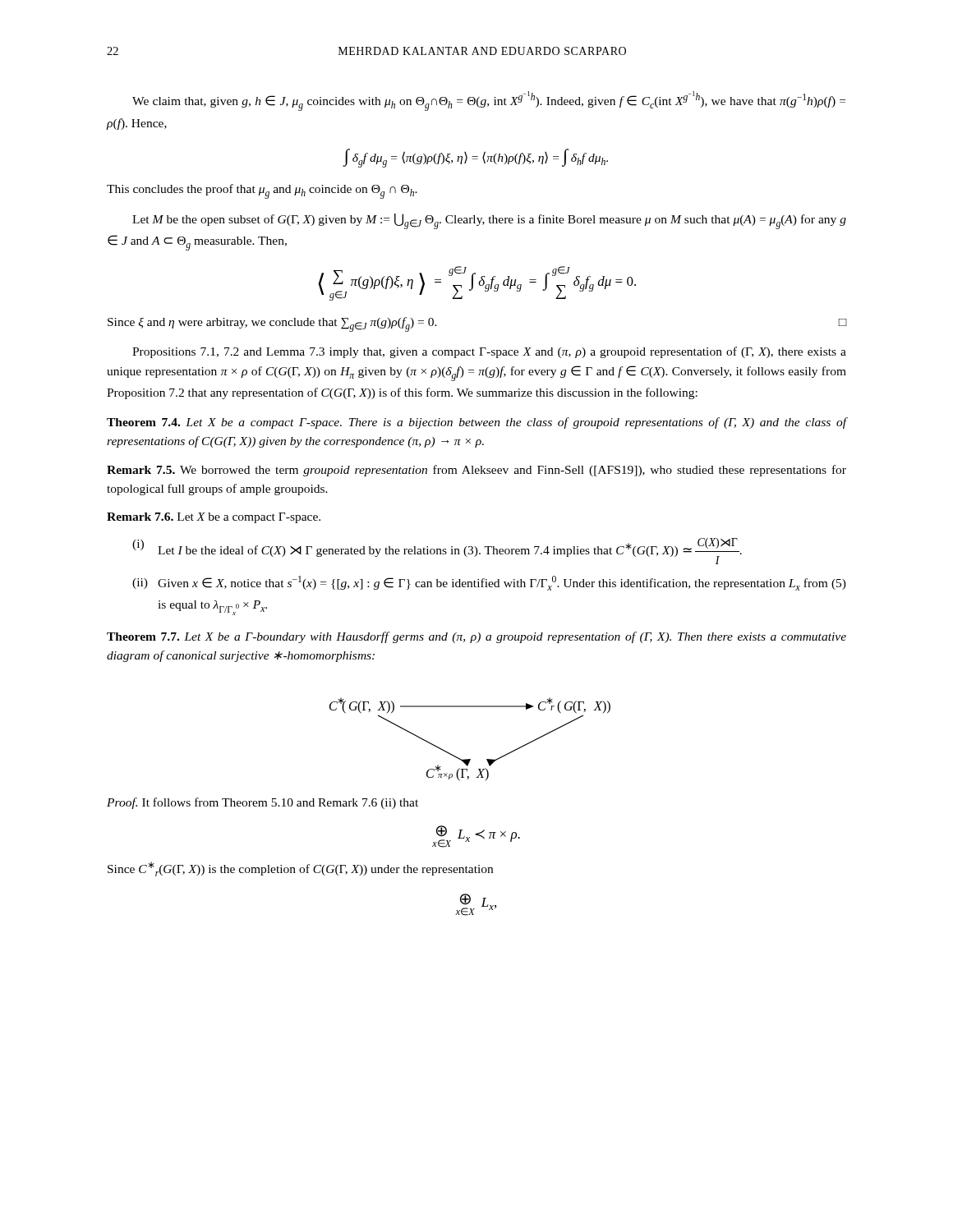Click on the flowchart
This screenshot has width=953, height=1232.
click(476, 733)
